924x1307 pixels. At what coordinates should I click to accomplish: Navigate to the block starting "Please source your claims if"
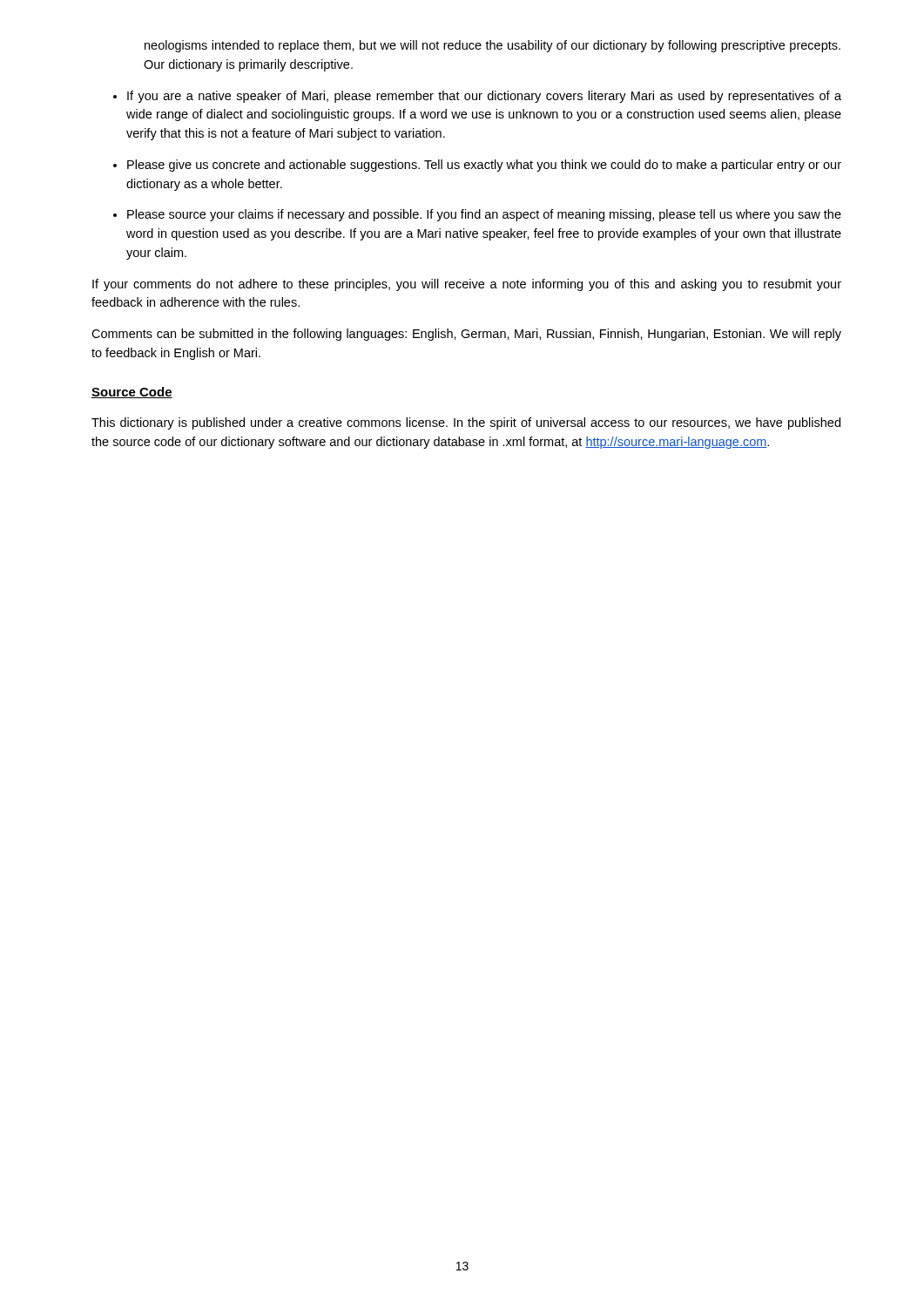[484, 234]
